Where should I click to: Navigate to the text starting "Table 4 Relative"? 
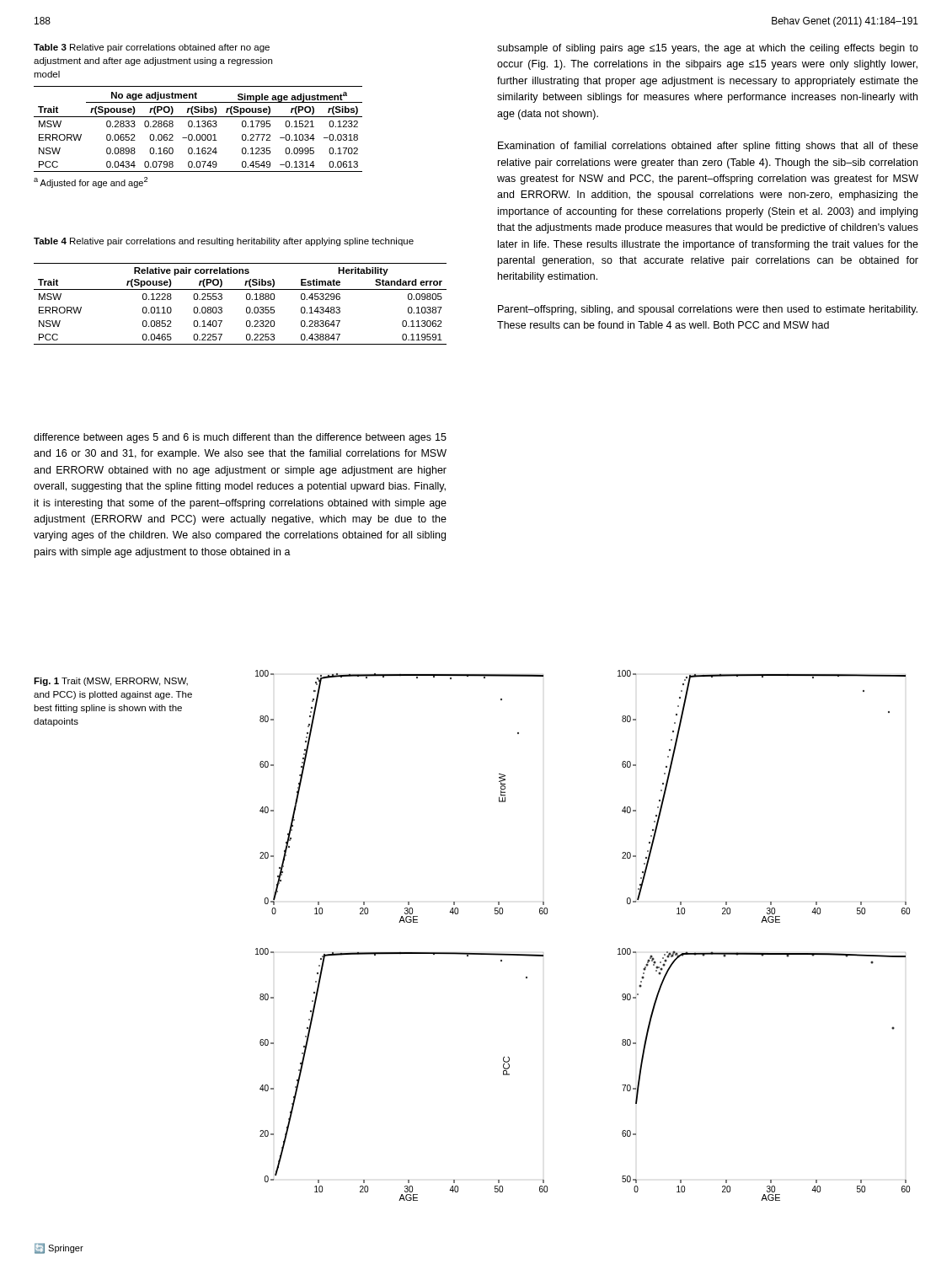pyautogui.click(x=224, y=241)
